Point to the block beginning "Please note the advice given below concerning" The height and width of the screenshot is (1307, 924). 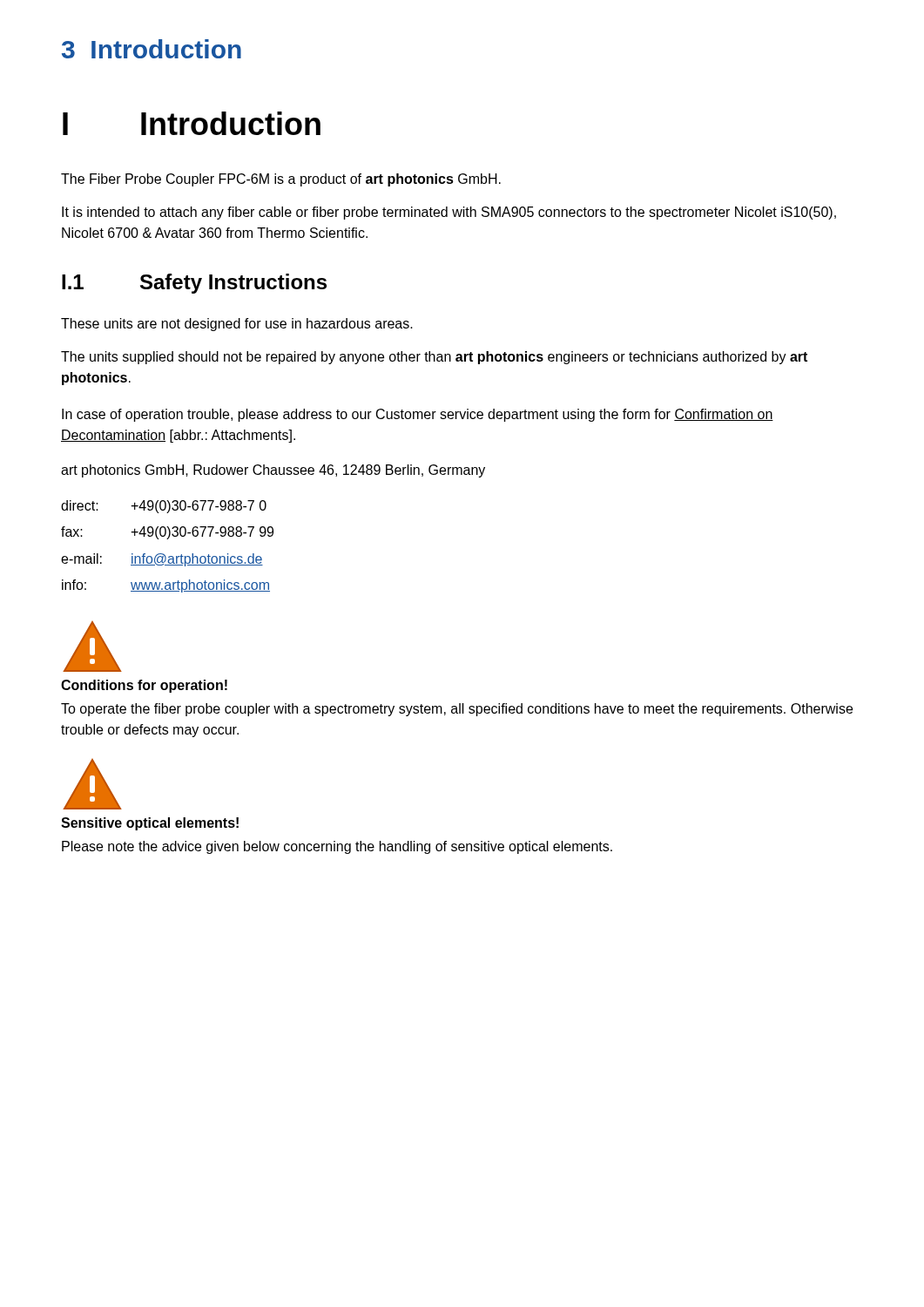[337, 846]
